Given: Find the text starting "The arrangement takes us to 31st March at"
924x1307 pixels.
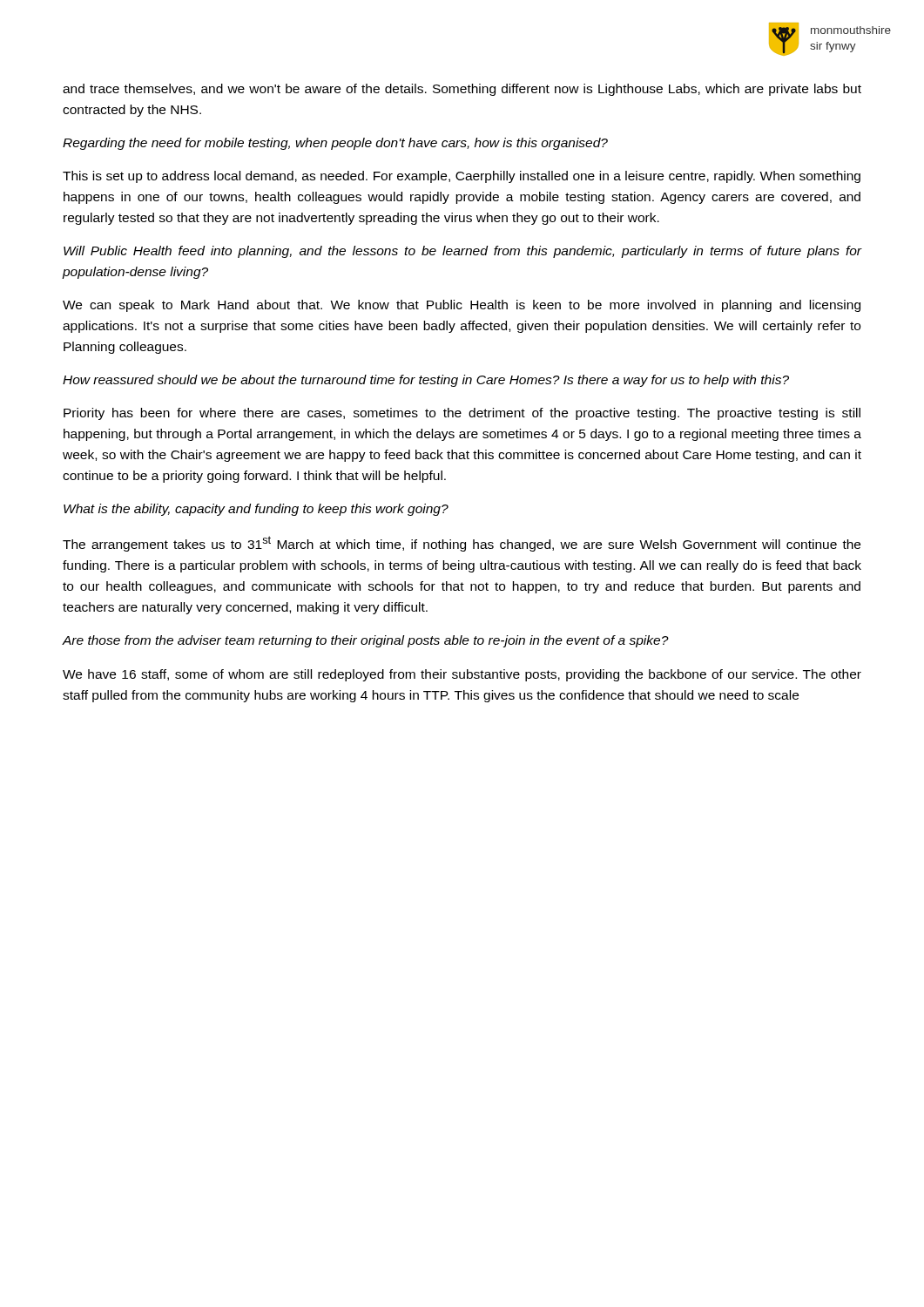Looking at the screenshot, I should click(x=462, y=574).
